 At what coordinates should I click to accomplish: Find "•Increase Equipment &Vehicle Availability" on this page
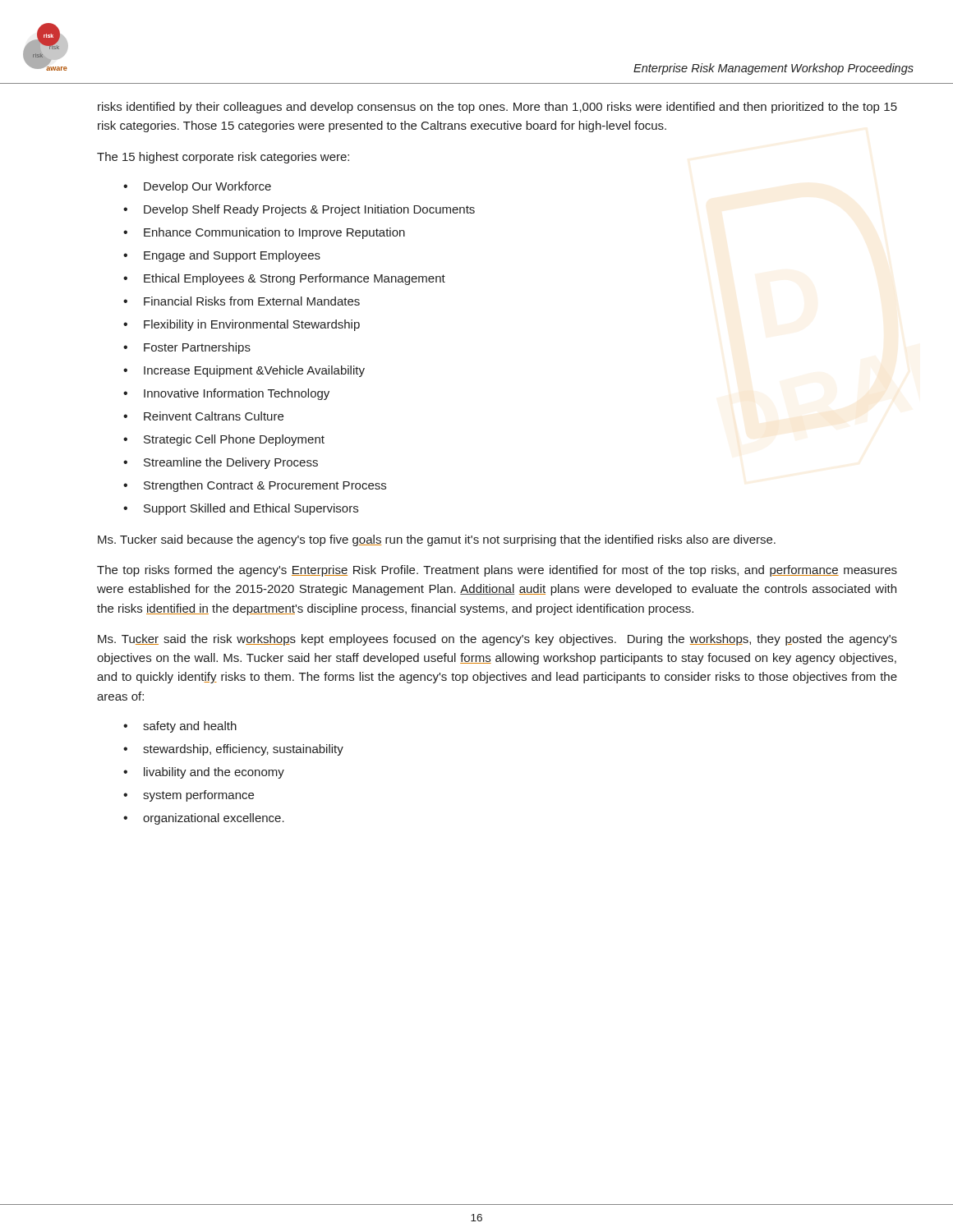244,371
